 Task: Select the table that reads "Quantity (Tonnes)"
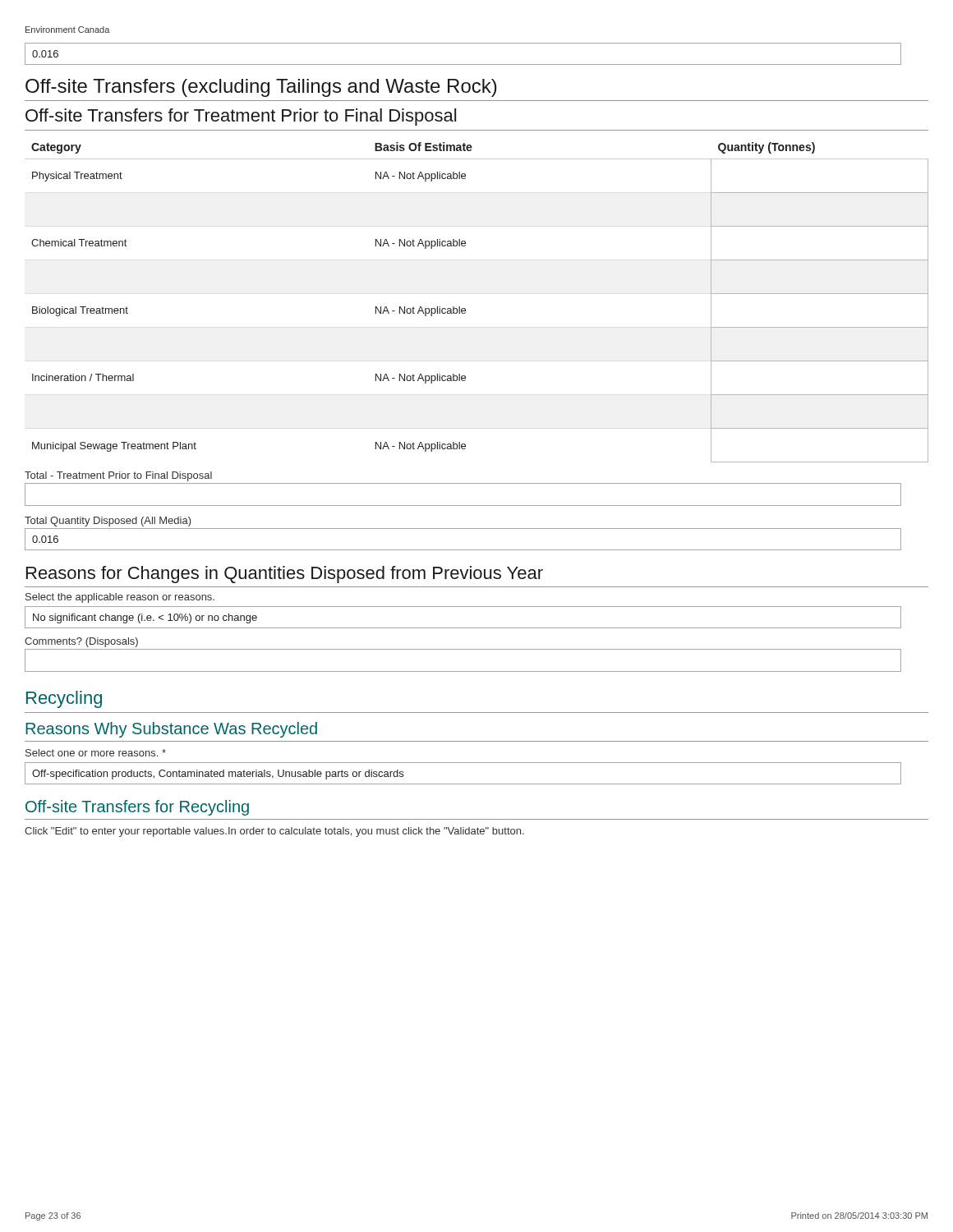pyautogui.click(x=476, y=299)
